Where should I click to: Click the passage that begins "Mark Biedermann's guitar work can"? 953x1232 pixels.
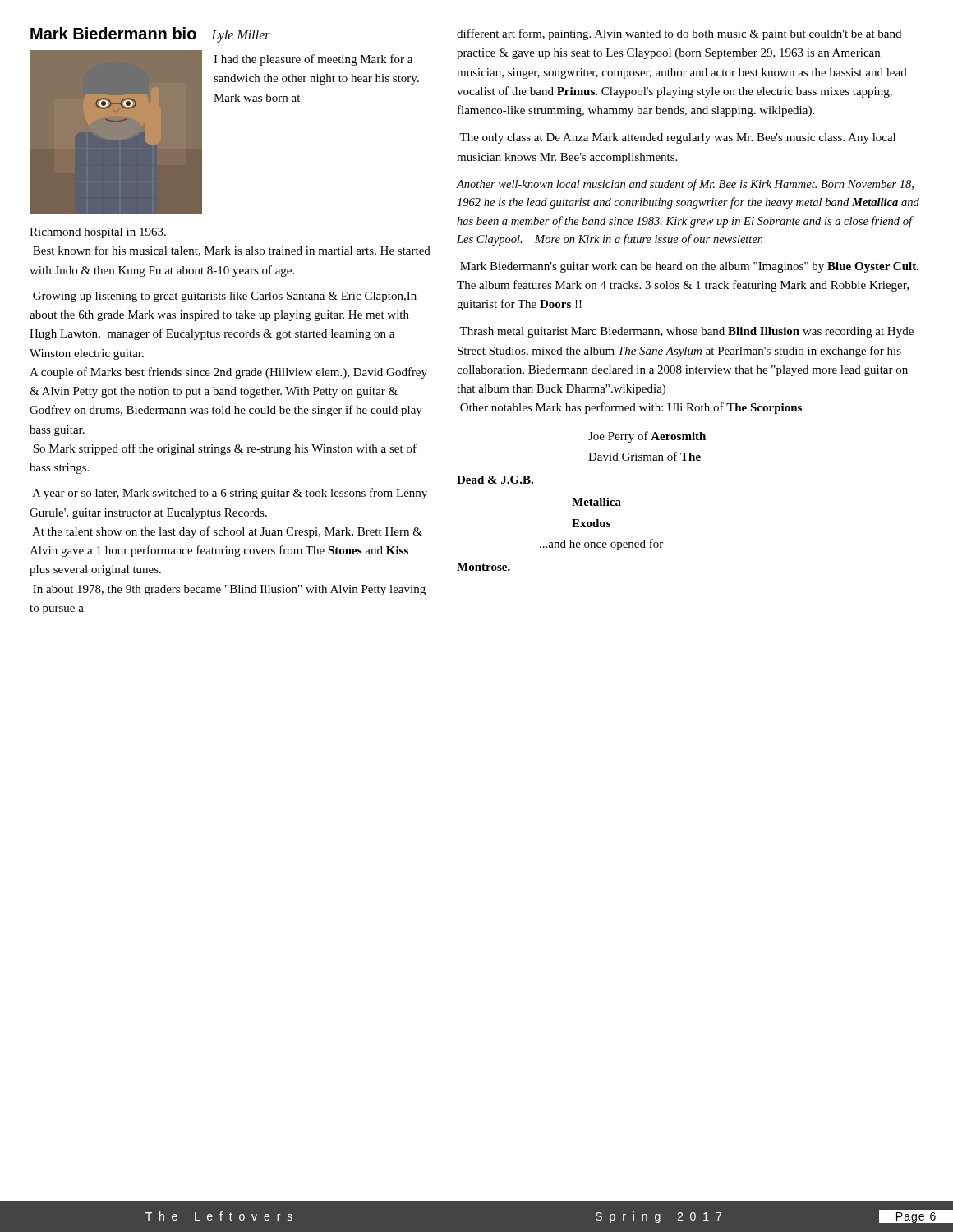point(688,285)
